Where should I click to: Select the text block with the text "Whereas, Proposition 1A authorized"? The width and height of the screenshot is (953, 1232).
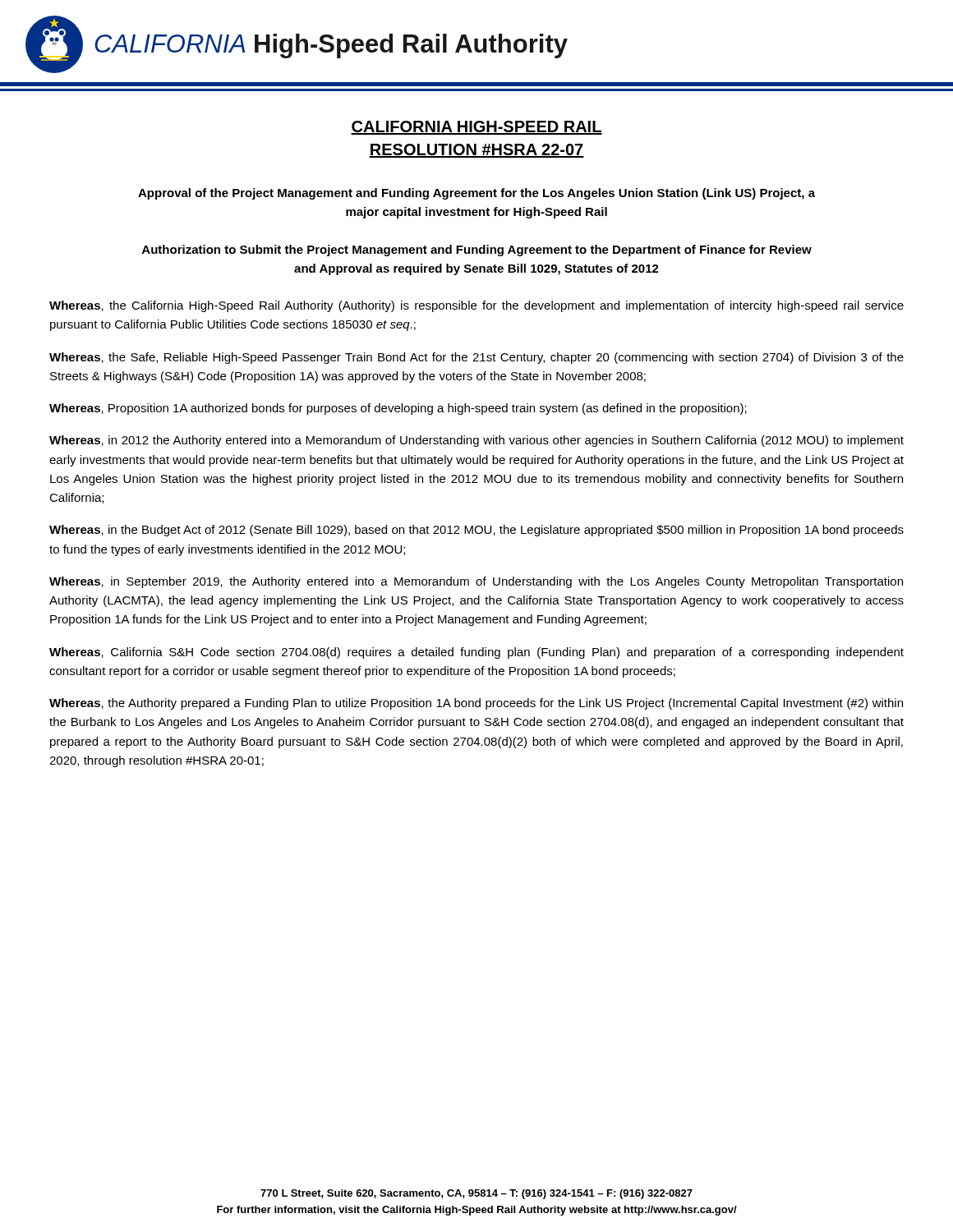(x=398, y=408)
